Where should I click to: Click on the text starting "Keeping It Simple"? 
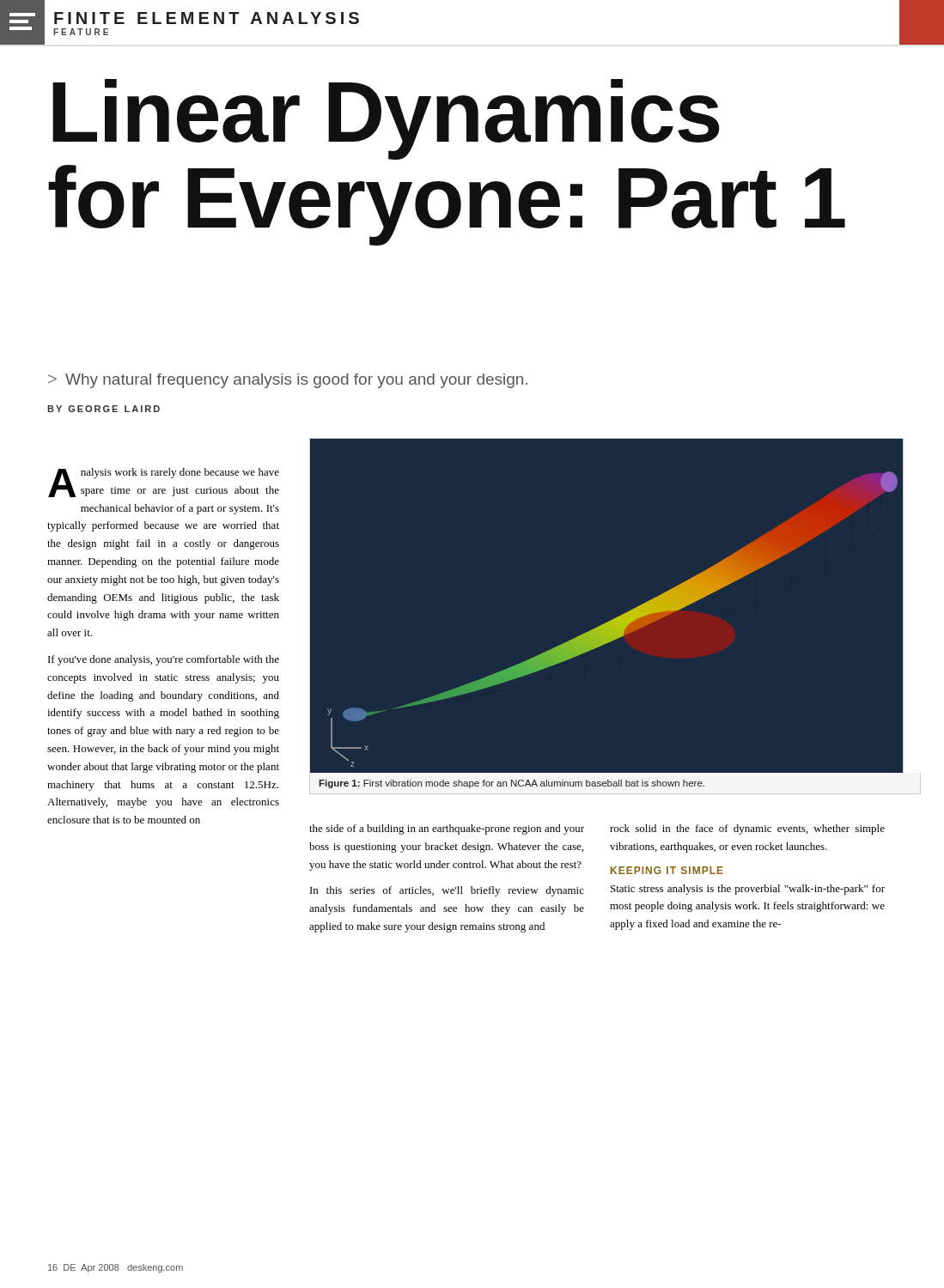click(x=667, y=870)
